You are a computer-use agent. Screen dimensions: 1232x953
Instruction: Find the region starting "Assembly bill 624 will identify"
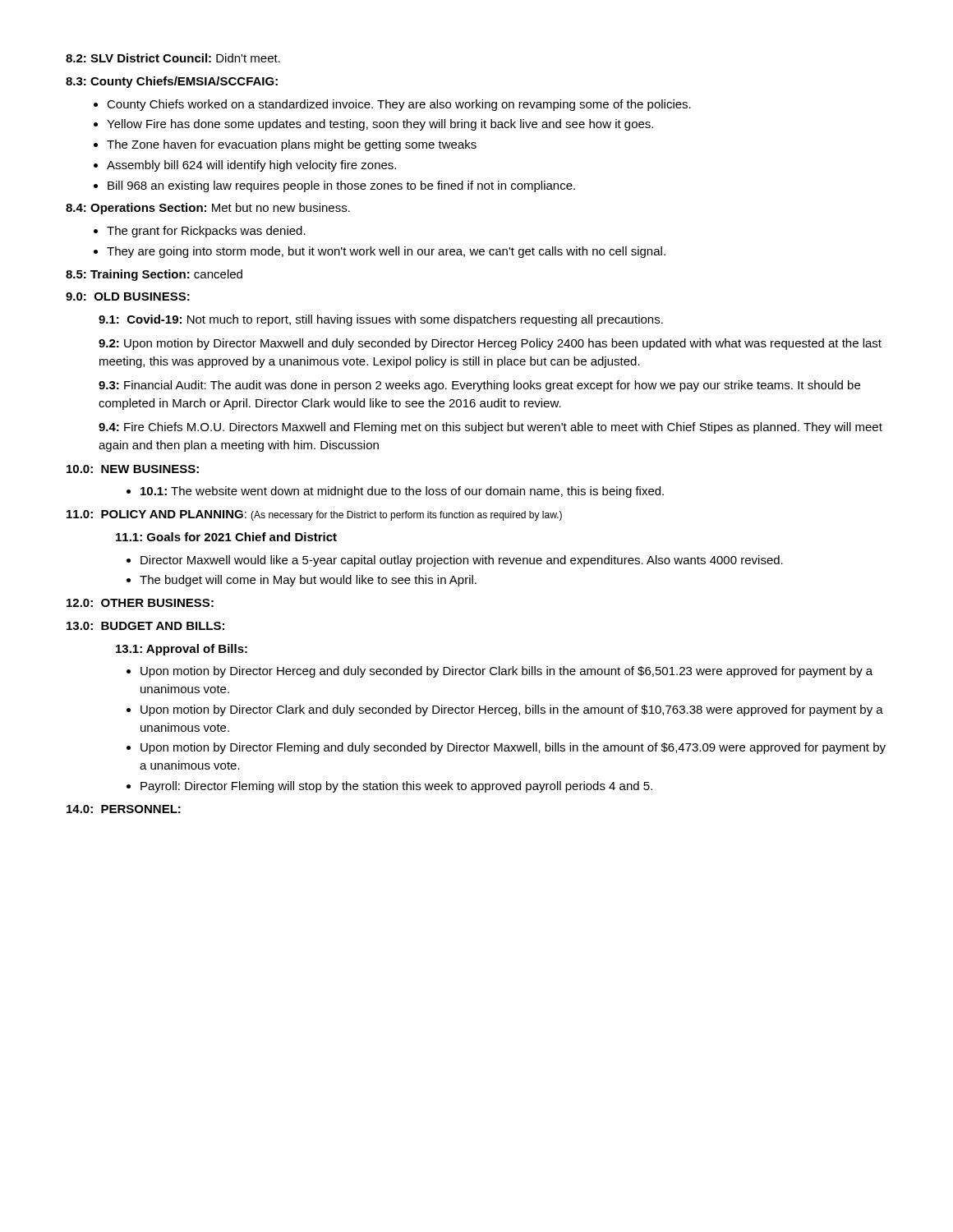tap(252, 164)
